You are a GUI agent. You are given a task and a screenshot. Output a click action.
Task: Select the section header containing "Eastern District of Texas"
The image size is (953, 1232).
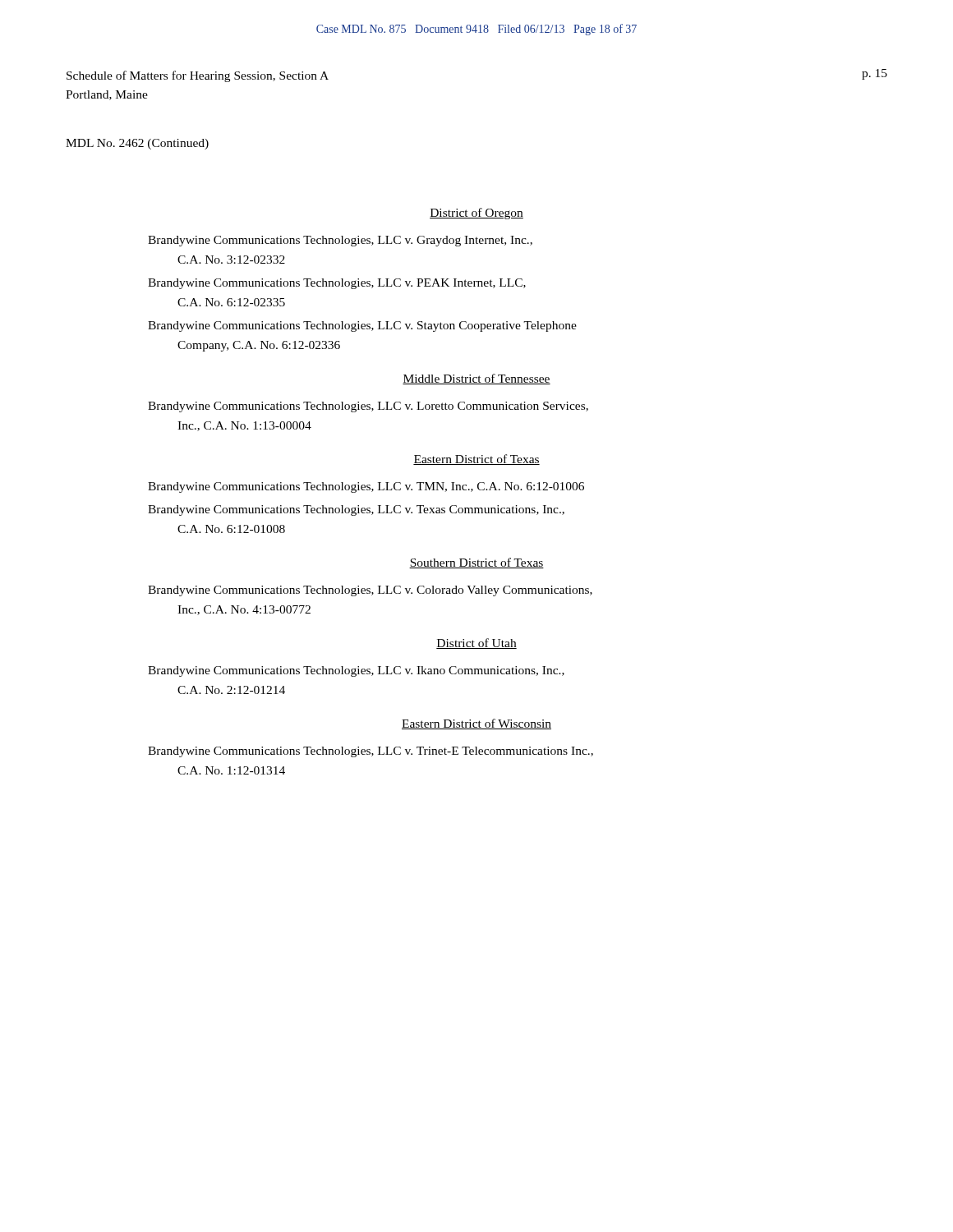(x=476, y=459)
